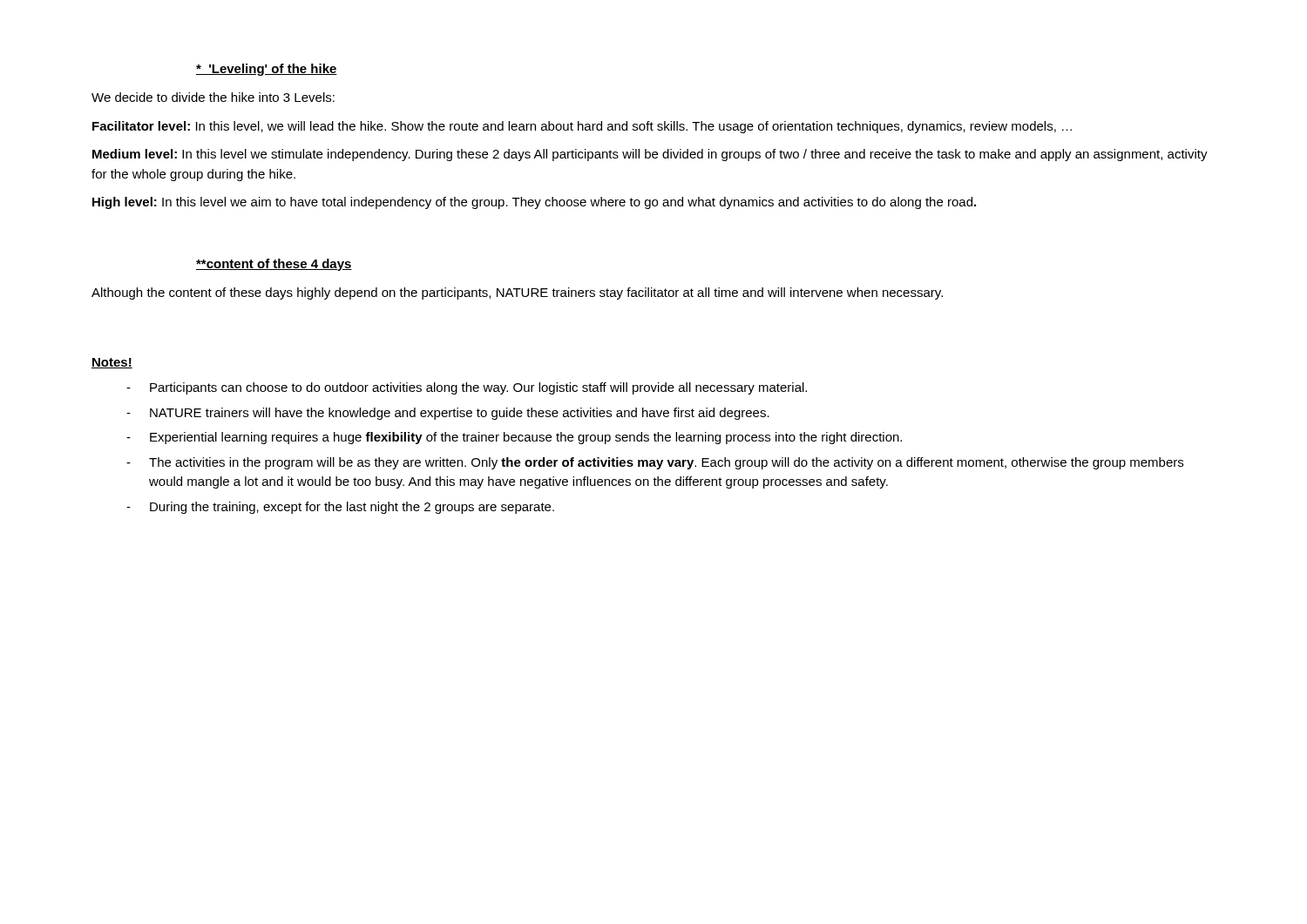Image resolution: width=1307 pixels, height=924 pixels.
Task: Where does it say "**content of these 4 days"?
Action: click(274, 263)
